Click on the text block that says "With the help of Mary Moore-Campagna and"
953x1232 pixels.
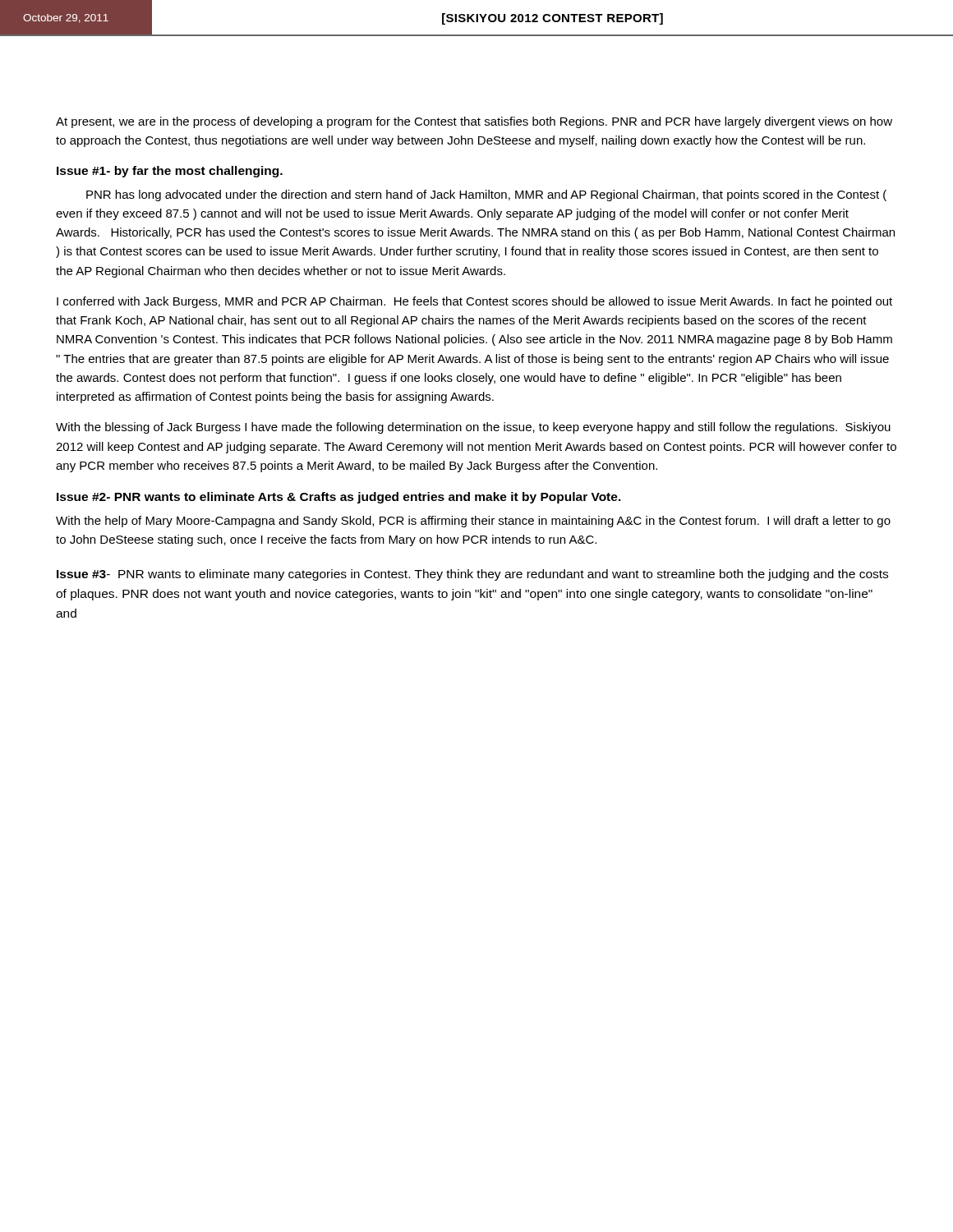[476, 530]
